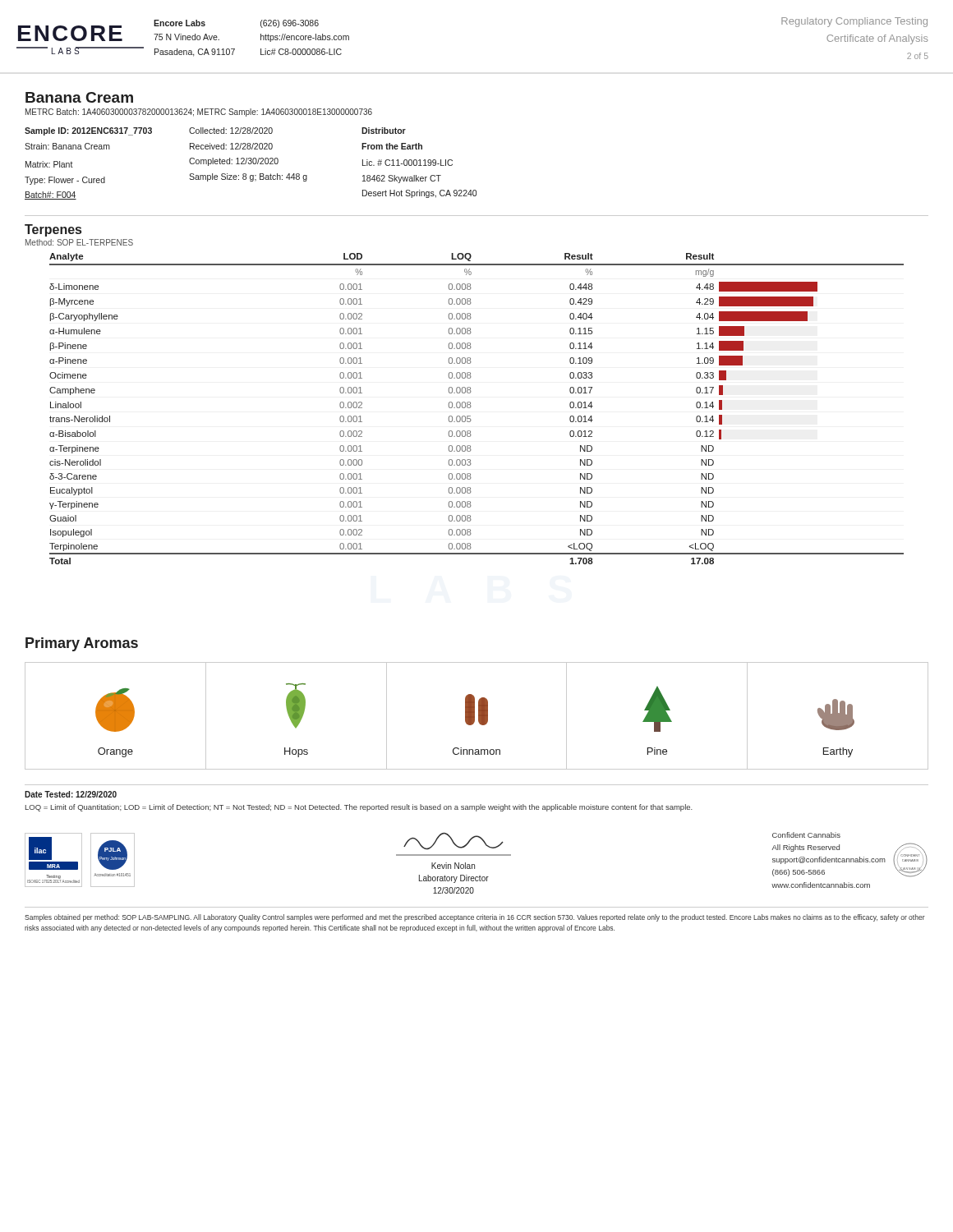Where does it say "Kevin Nolan Laboratory Director 12/30/2020"?
This screenshot has height=1232, width=953.
click(x=453, y=859)
